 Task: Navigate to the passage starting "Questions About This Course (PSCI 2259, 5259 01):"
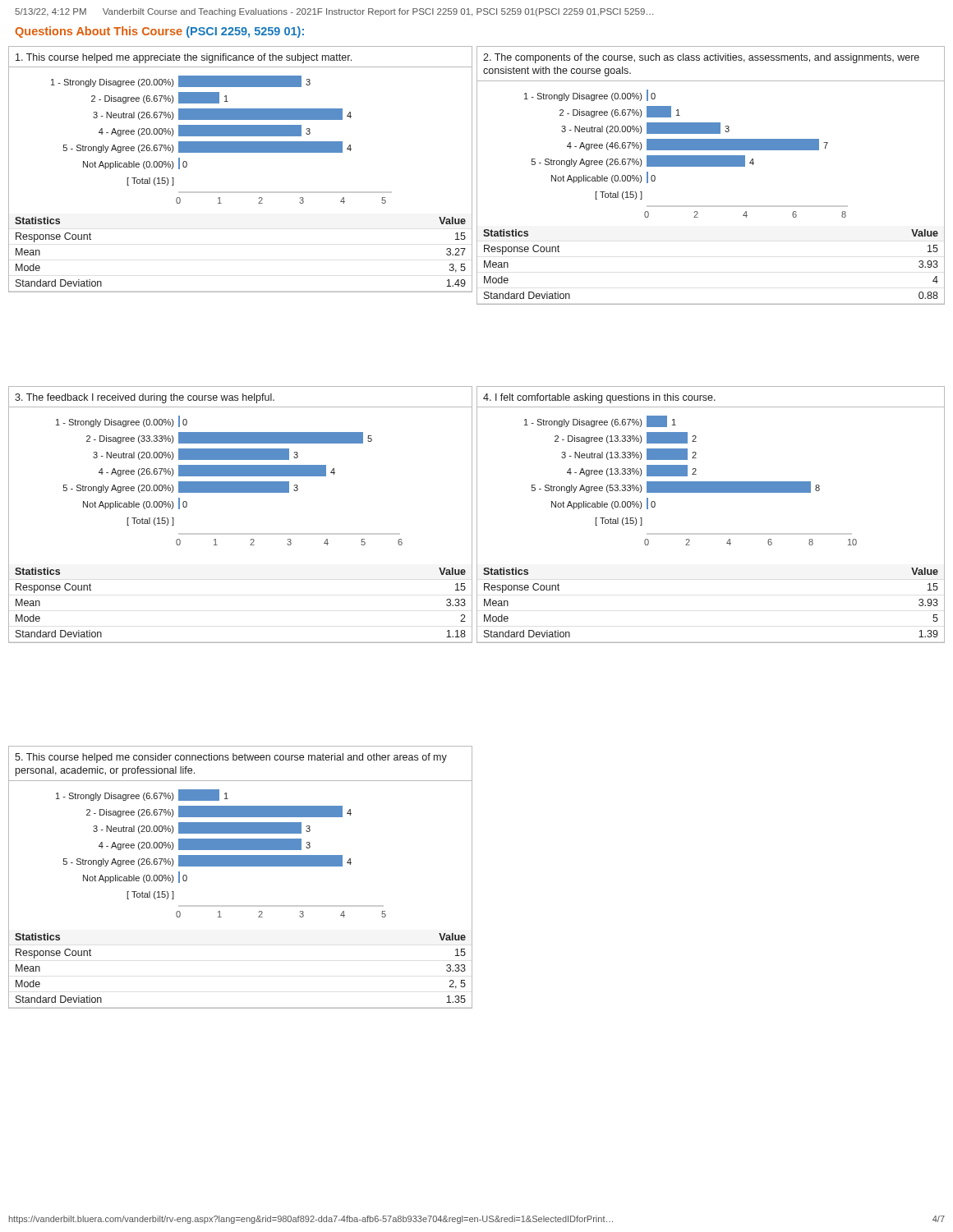tap(160, 31)
